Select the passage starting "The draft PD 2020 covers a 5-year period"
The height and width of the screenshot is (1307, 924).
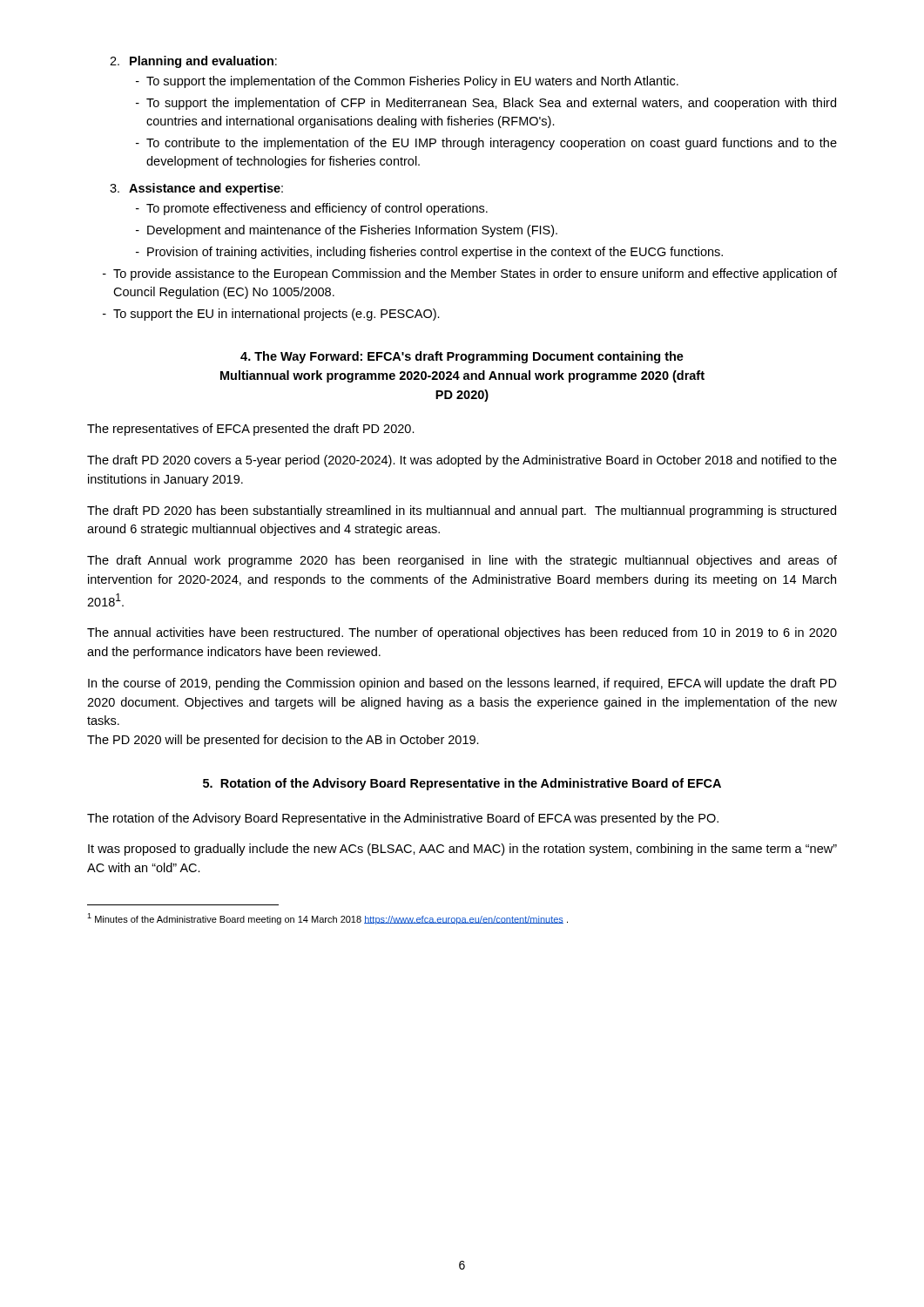click(x=462, y=470)
